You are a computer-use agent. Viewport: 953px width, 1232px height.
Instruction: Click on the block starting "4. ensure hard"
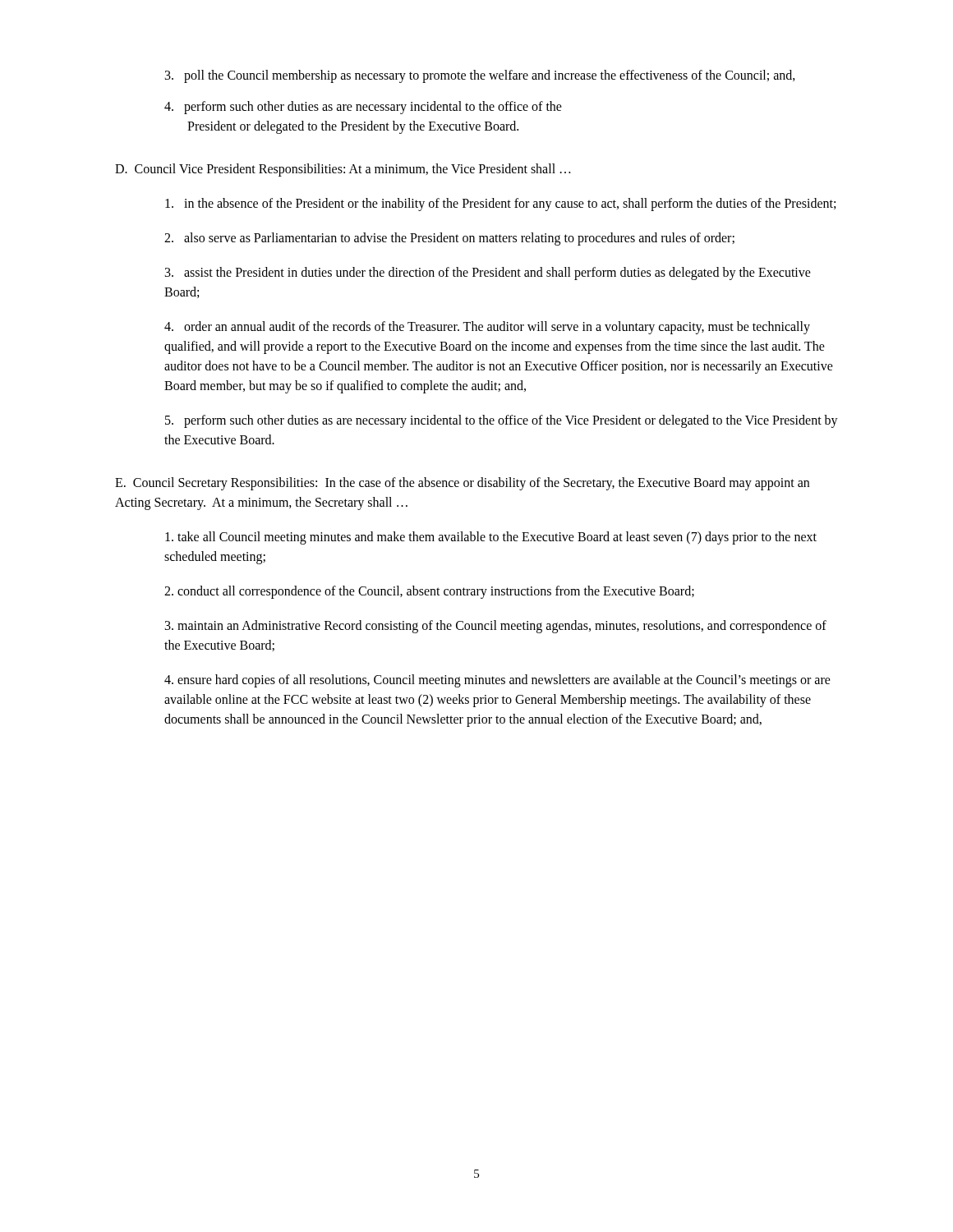[x=497, y=699]
